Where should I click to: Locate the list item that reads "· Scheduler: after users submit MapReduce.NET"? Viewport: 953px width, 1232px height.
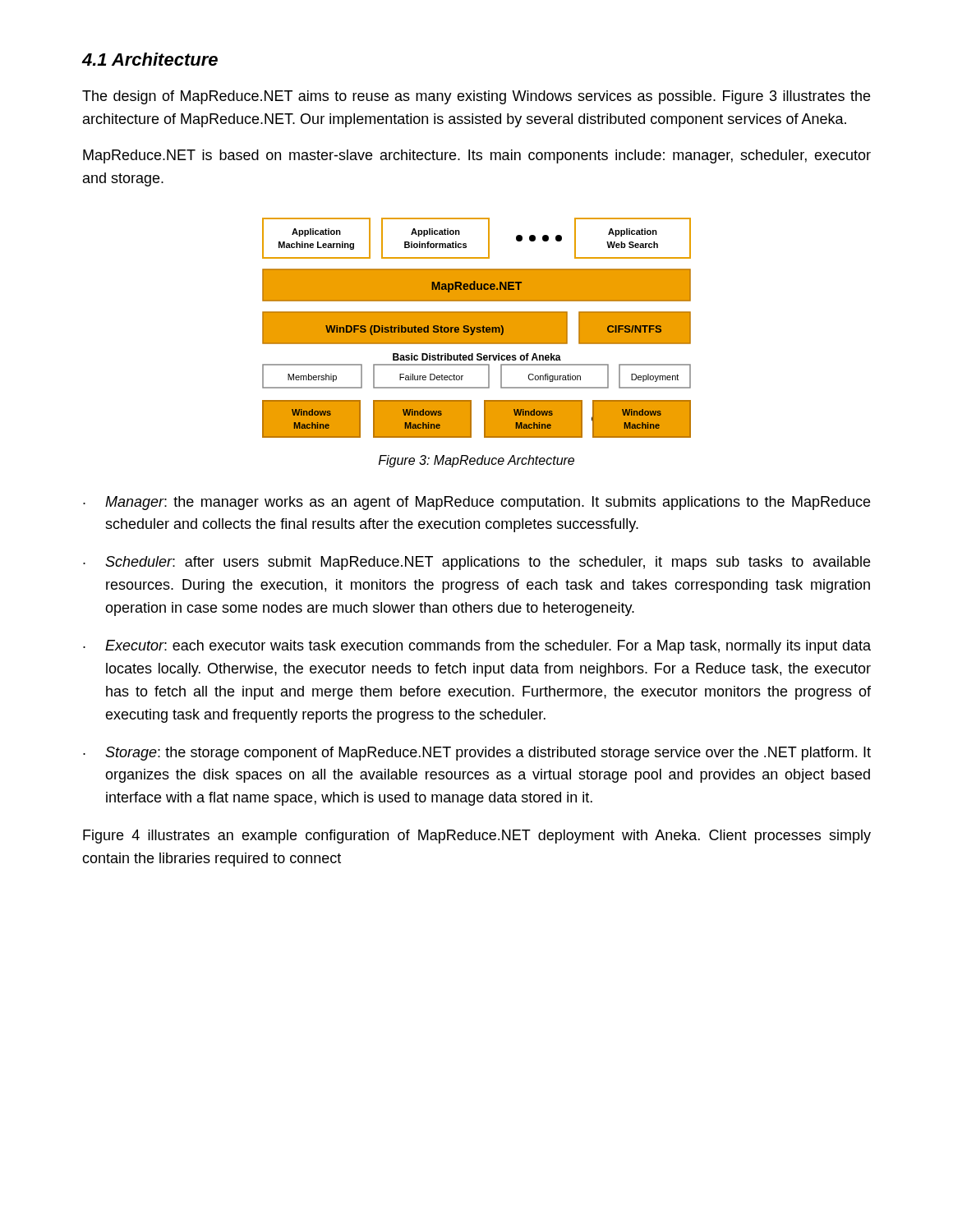476,586
